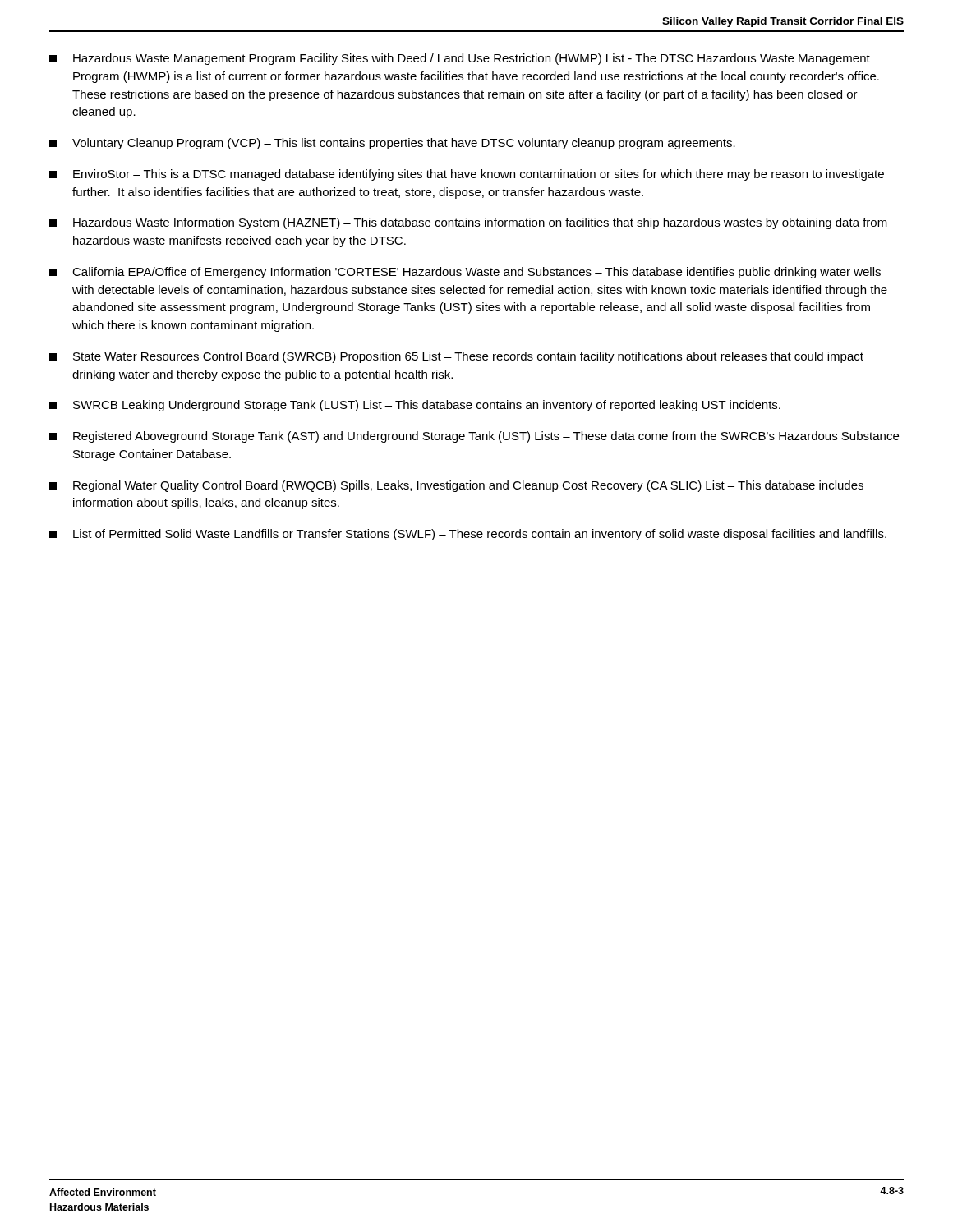Find the block on this page that starts "California EPA/Office of Emergency Information 'CORTESE' Hazardous Waste"
This screenshot has height=1232, width=953.
tap(476, 298)
